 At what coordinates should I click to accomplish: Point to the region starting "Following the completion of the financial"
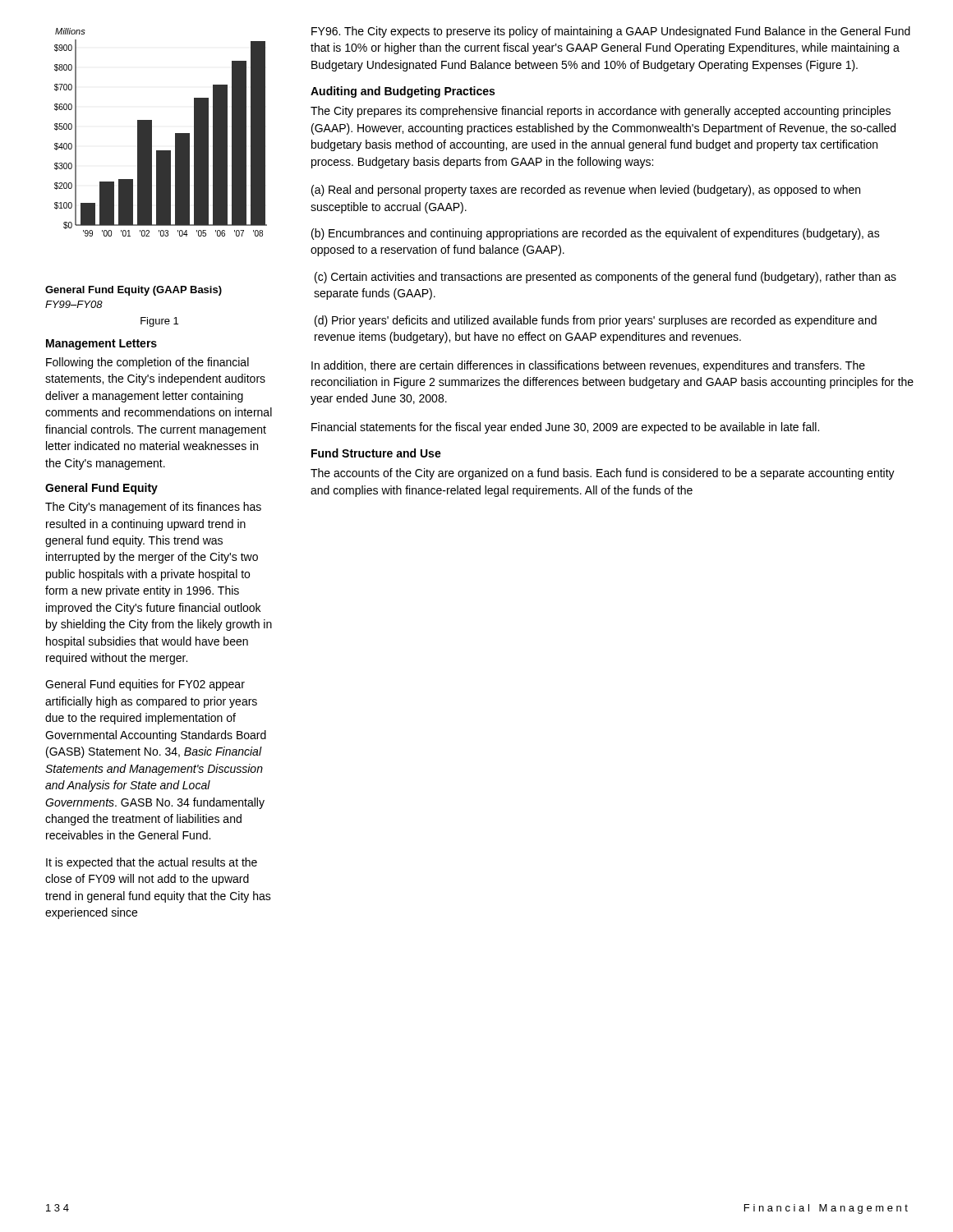tap(159, 413)
